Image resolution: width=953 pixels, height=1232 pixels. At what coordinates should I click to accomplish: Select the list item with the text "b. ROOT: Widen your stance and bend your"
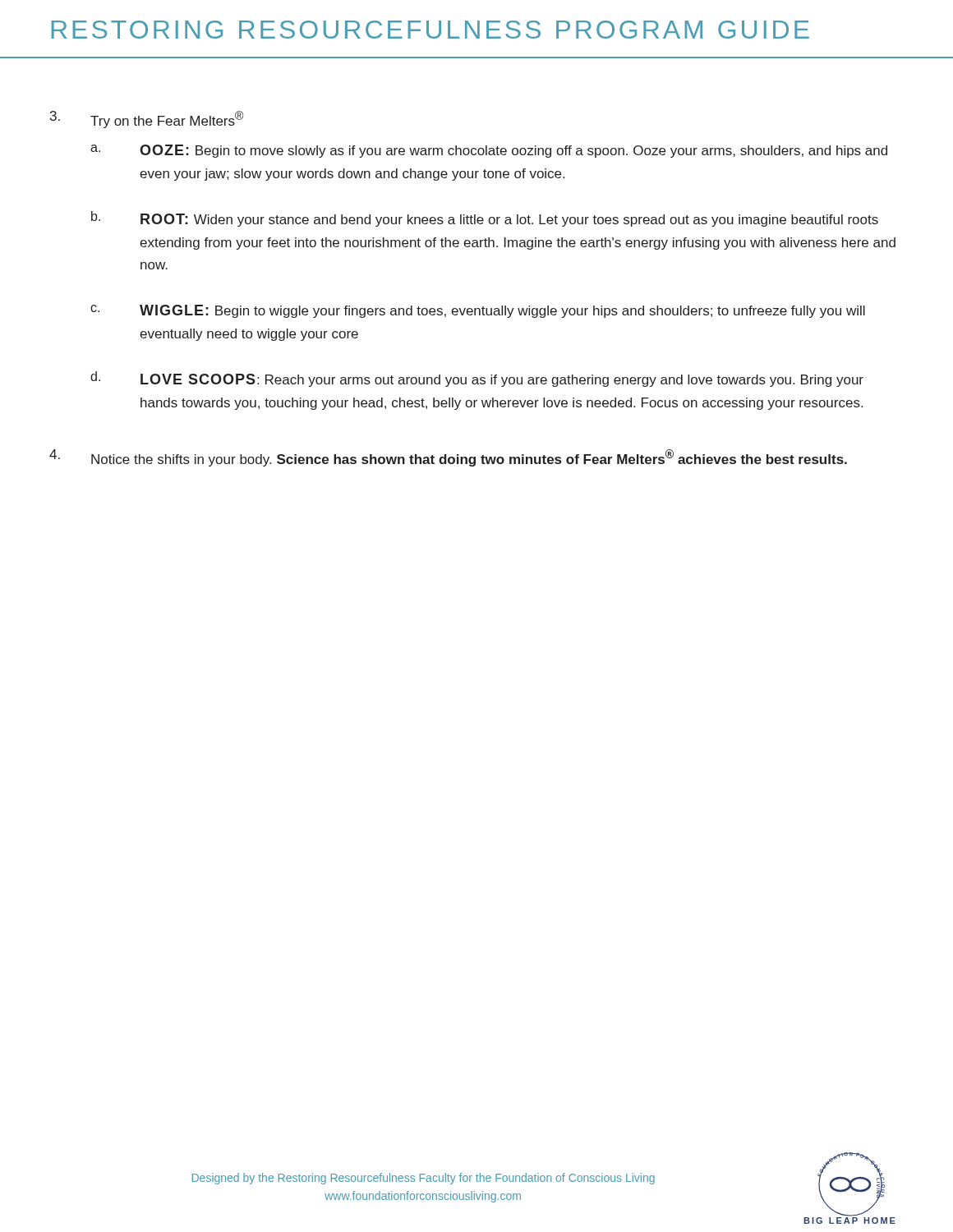click(497, 242)
